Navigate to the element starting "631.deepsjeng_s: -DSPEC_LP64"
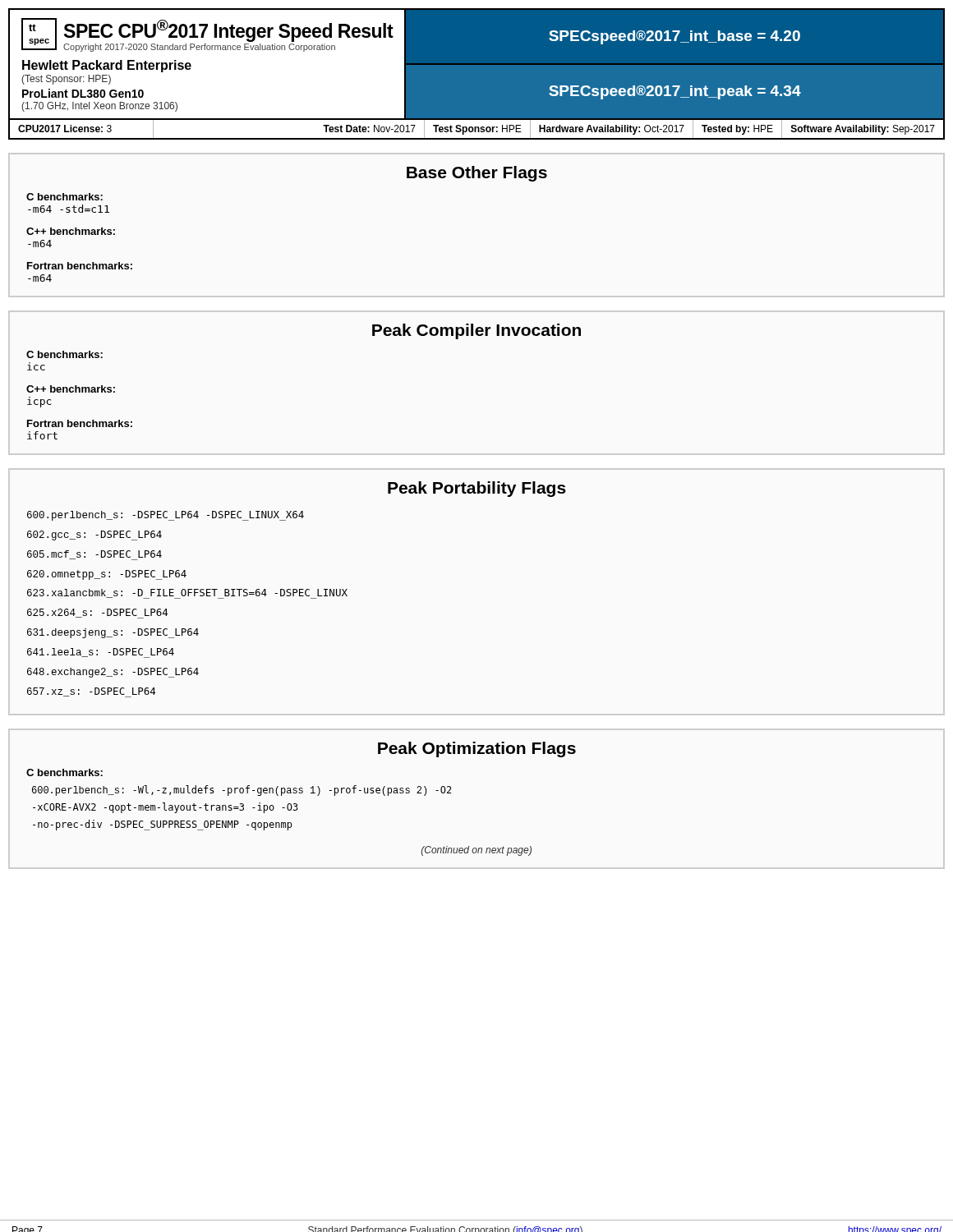The height and width of the screenshot is (1232, 953). click(113, 633)
